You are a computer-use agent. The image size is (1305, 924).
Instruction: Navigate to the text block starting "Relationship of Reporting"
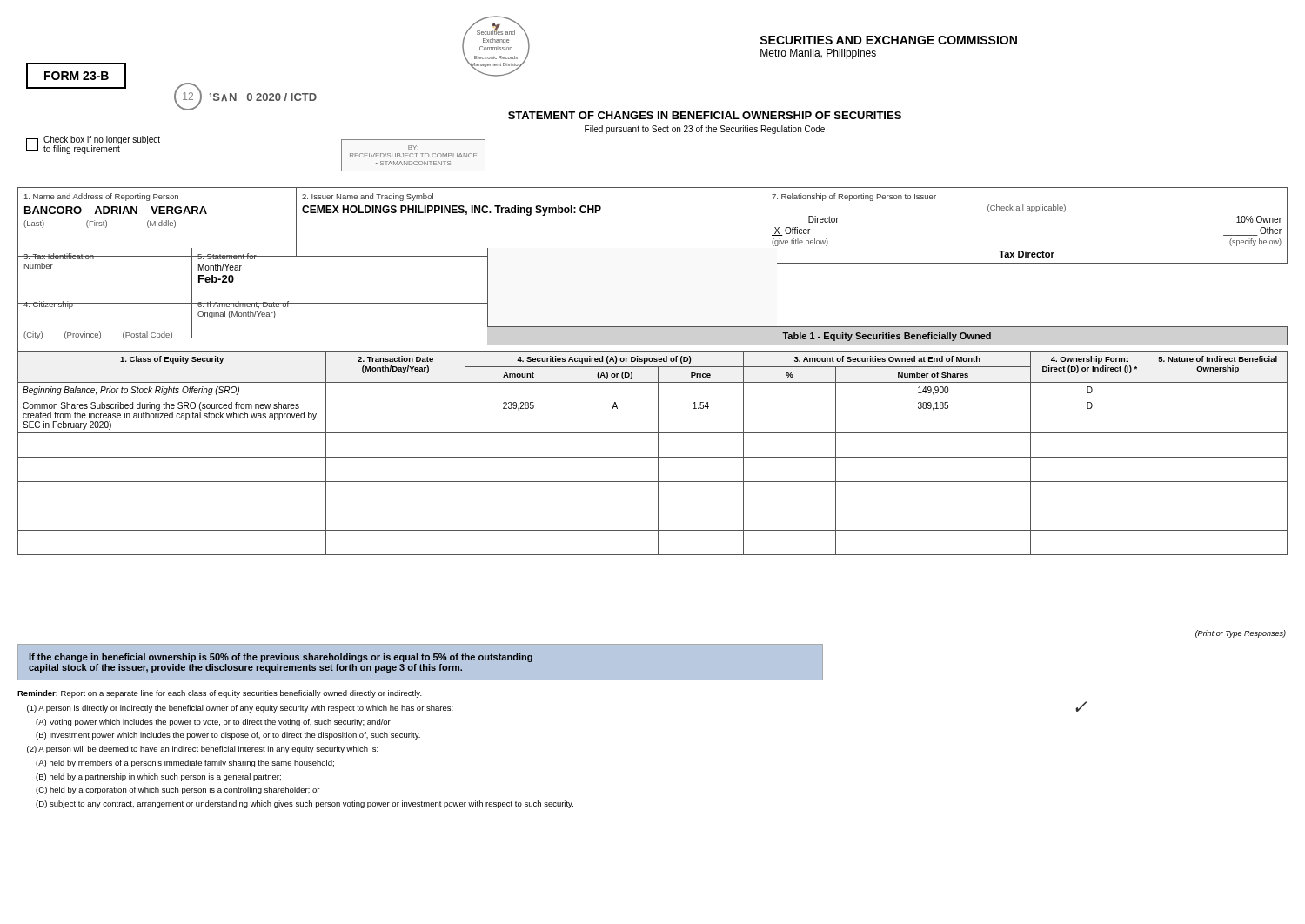click(854, 197)
